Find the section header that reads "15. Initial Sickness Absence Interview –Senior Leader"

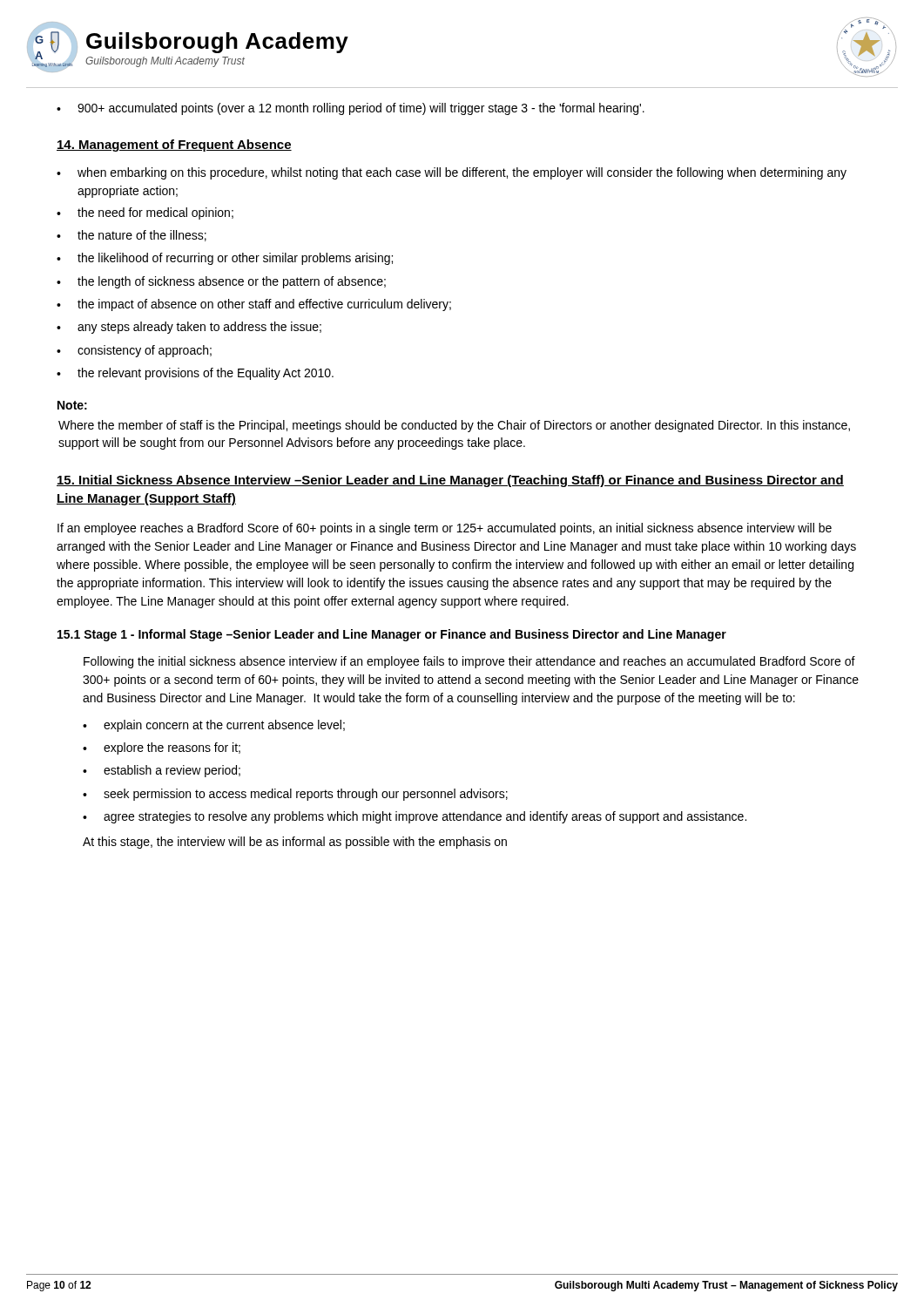450,489
